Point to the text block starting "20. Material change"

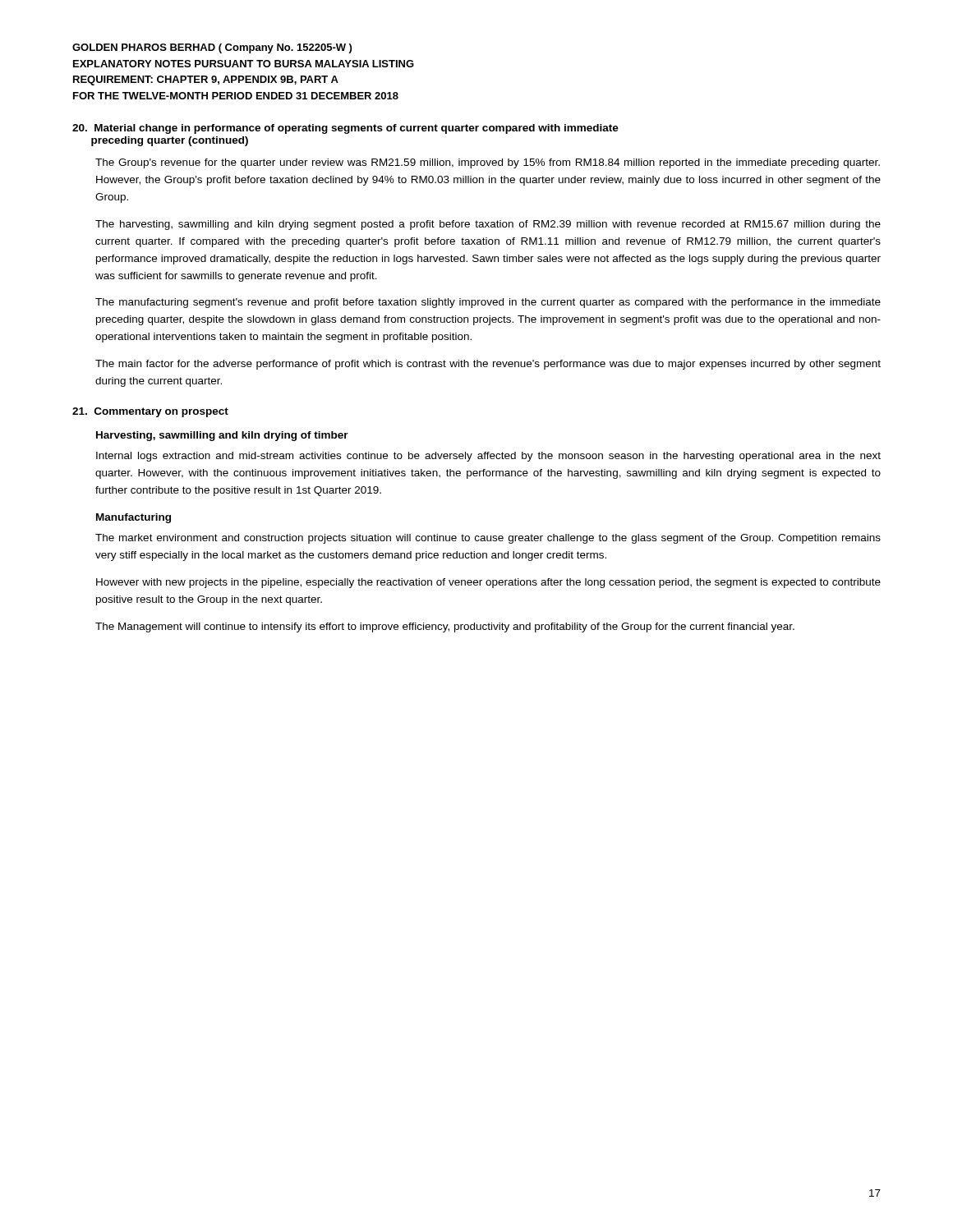345,134
